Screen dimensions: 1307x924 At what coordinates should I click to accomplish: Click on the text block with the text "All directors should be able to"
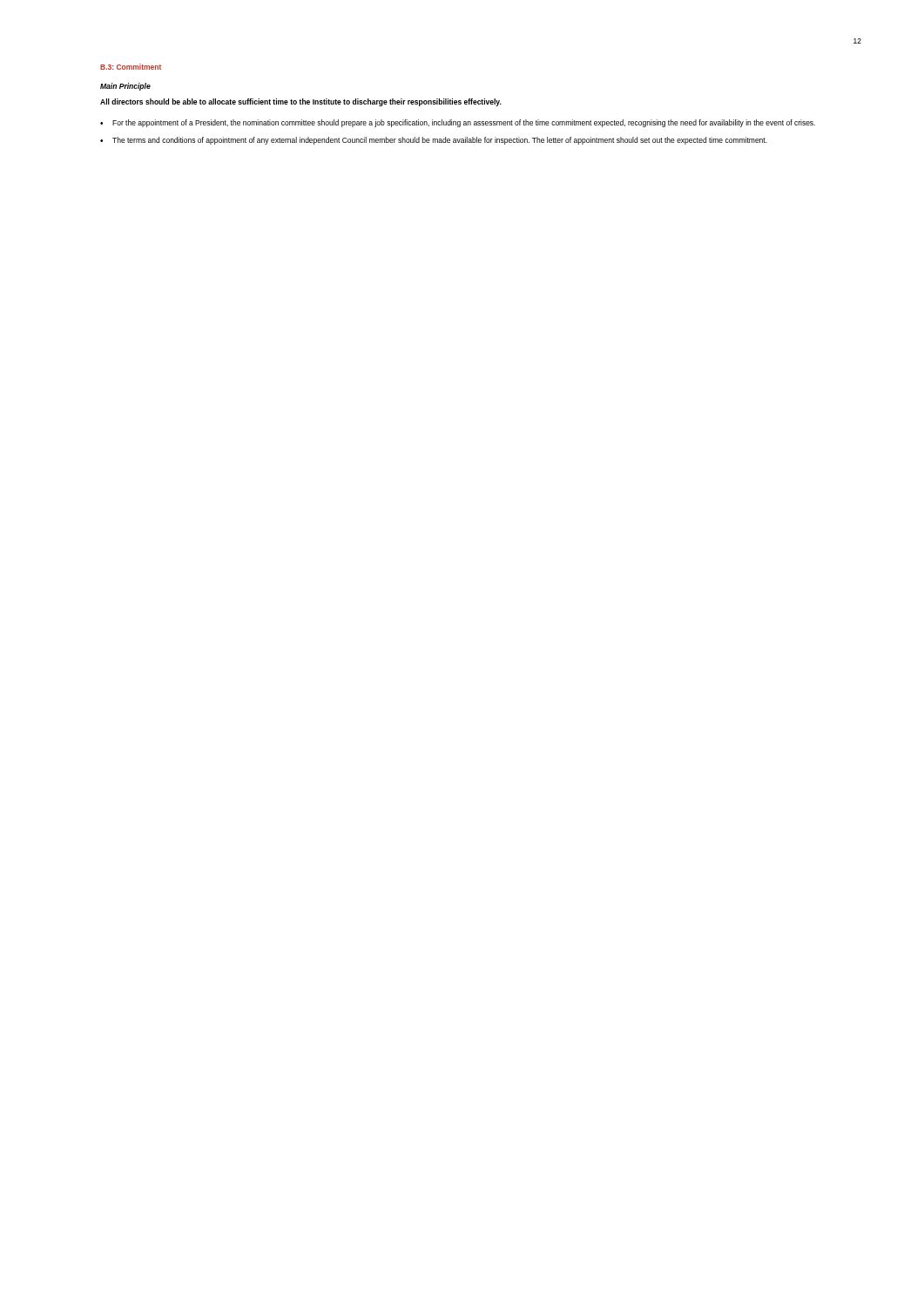coord(301,102)
